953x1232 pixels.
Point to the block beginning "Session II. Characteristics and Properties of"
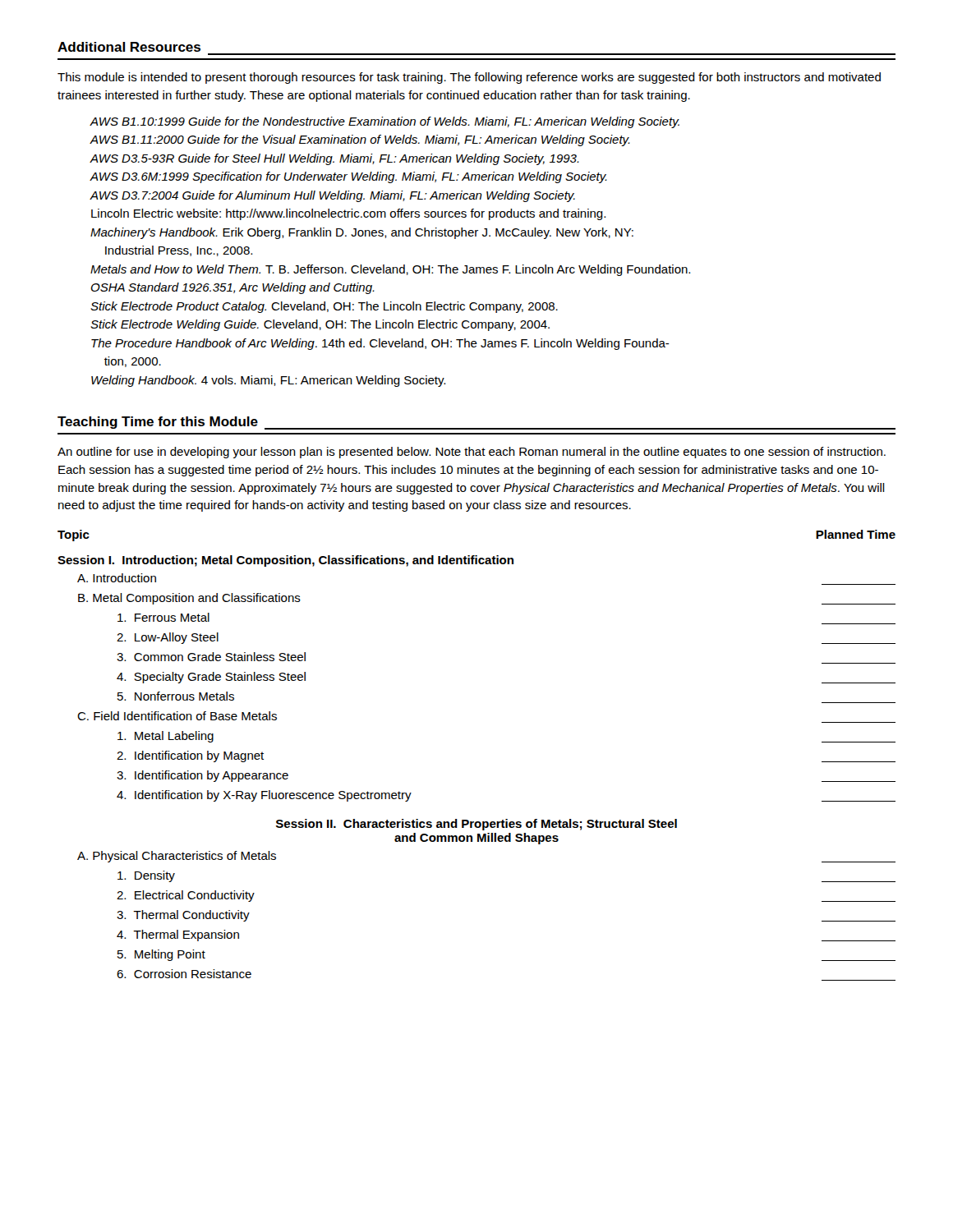click(x=476, y=830)
